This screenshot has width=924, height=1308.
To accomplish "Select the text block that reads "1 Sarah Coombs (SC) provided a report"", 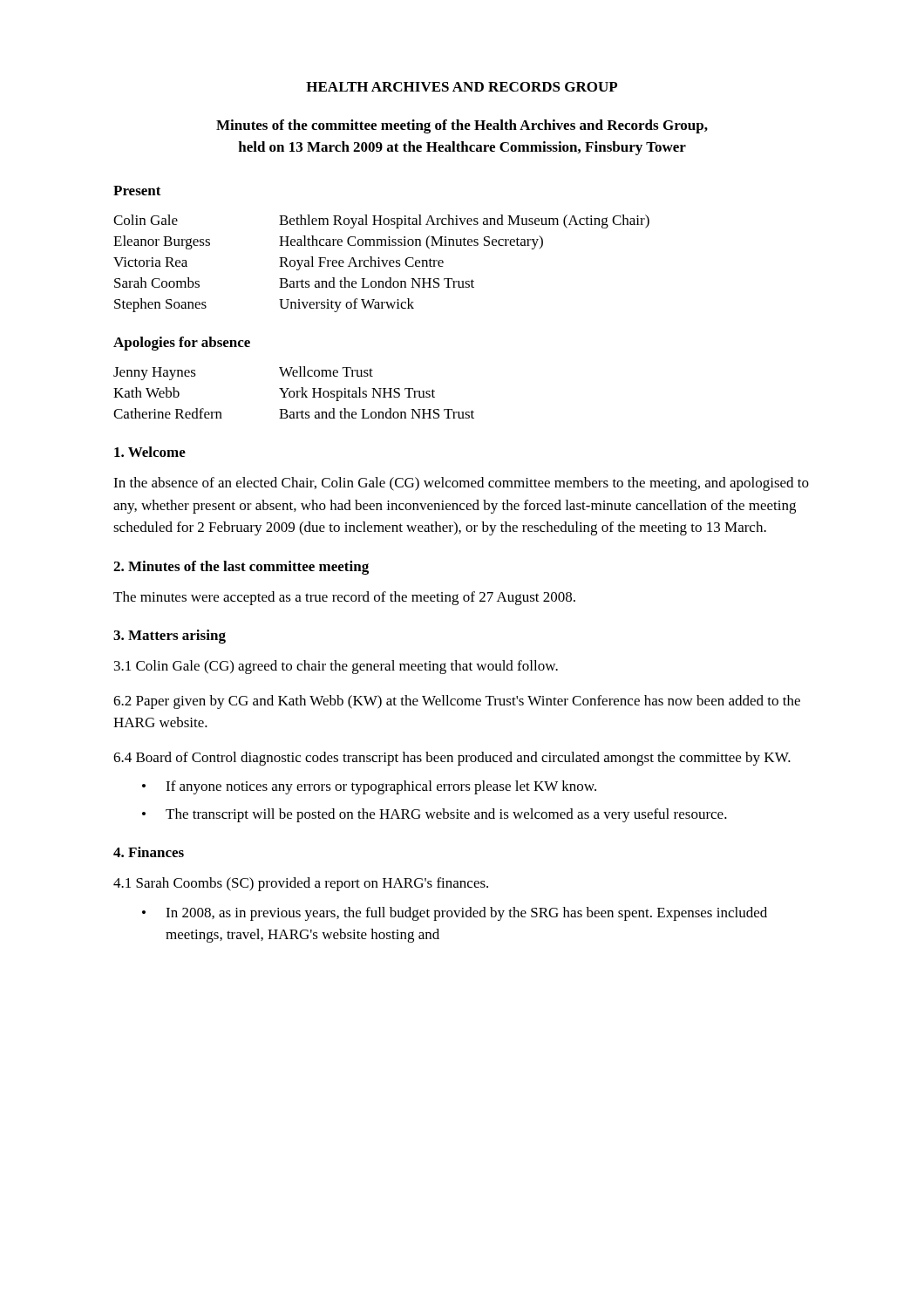I will click(x=301, y=883).
